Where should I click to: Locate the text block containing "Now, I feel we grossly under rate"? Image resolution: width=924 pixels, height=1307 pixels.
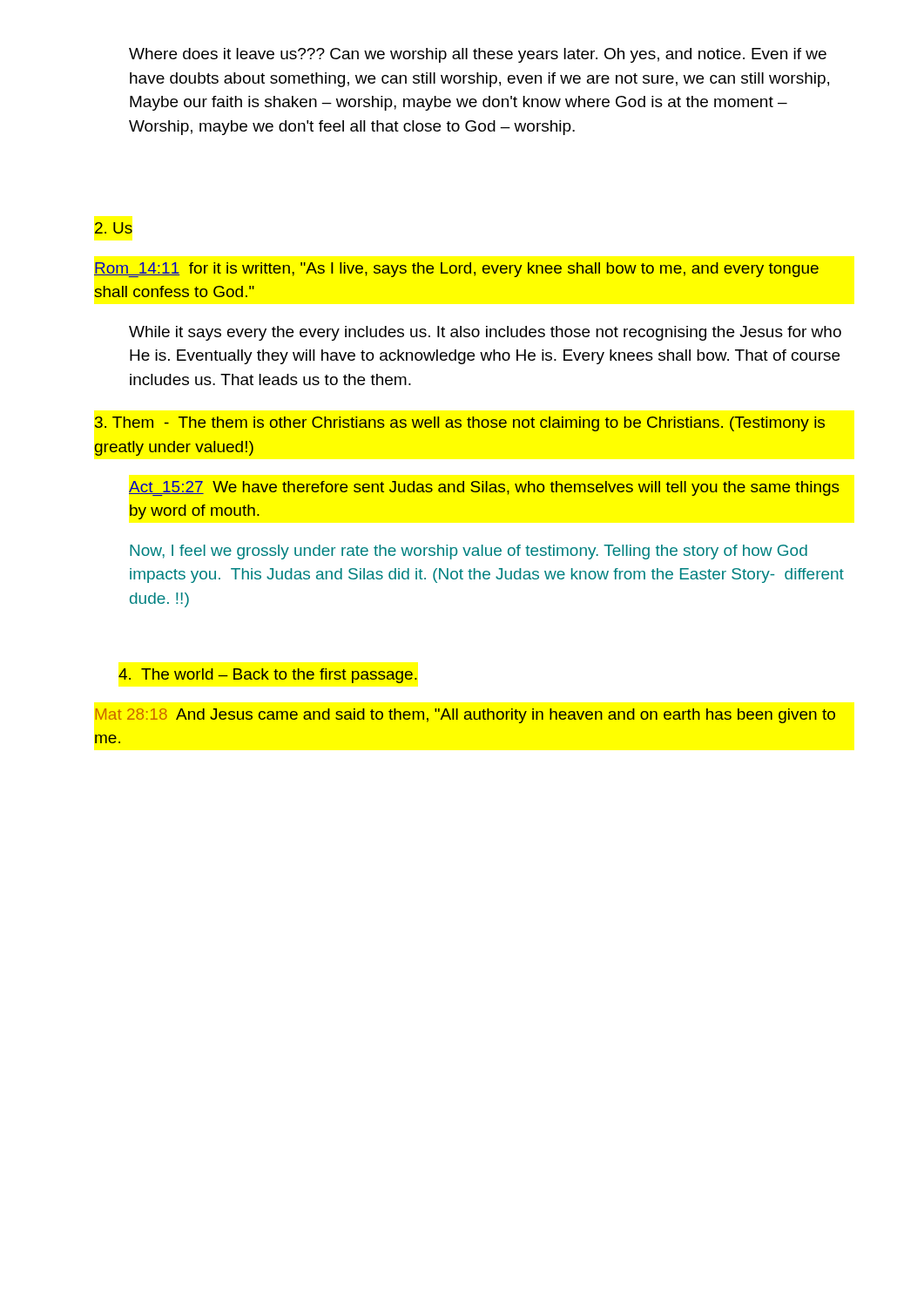pos(486,574)
